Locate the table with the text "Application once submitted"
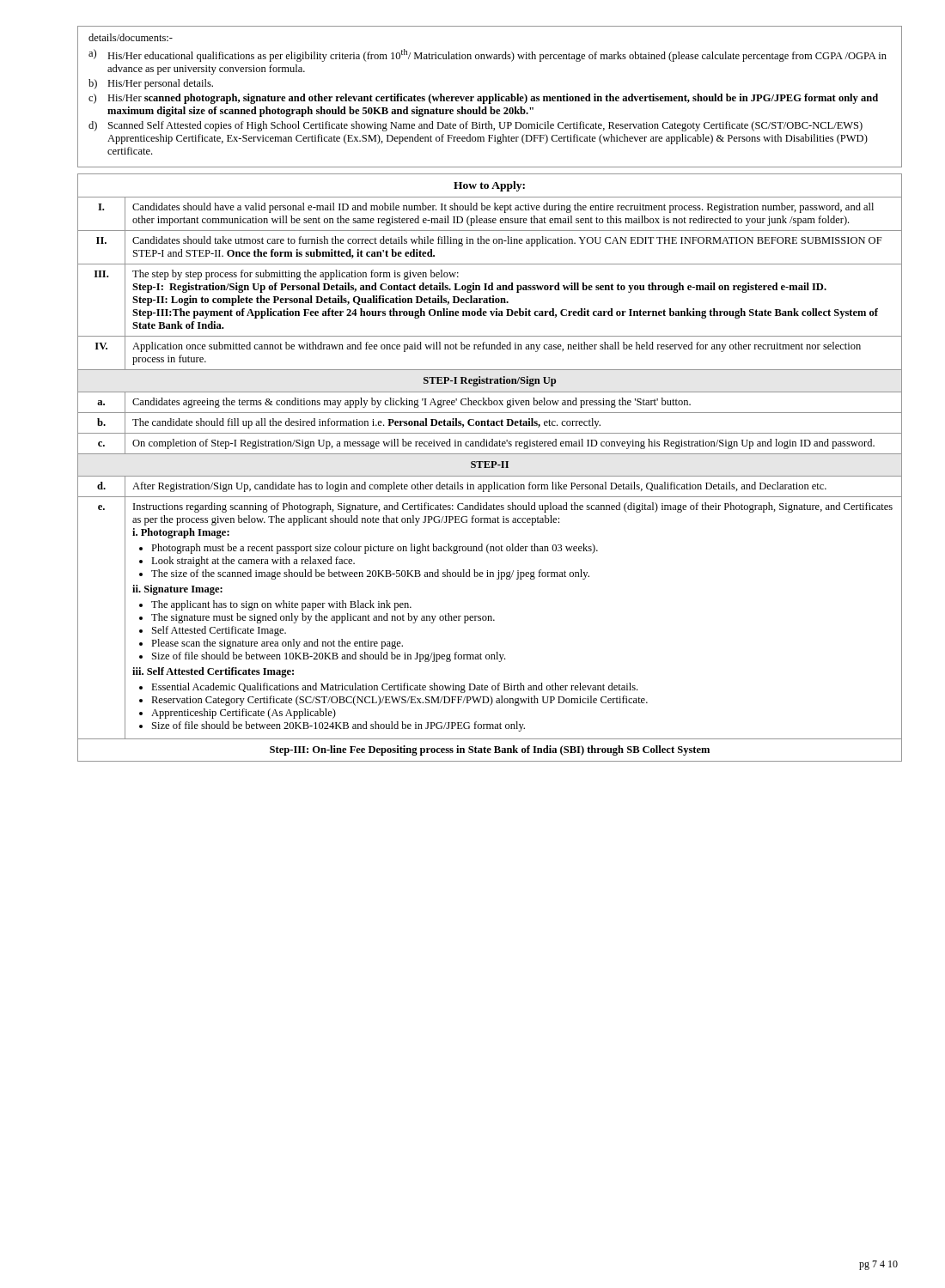945x1288 pixels. (490, 468)
